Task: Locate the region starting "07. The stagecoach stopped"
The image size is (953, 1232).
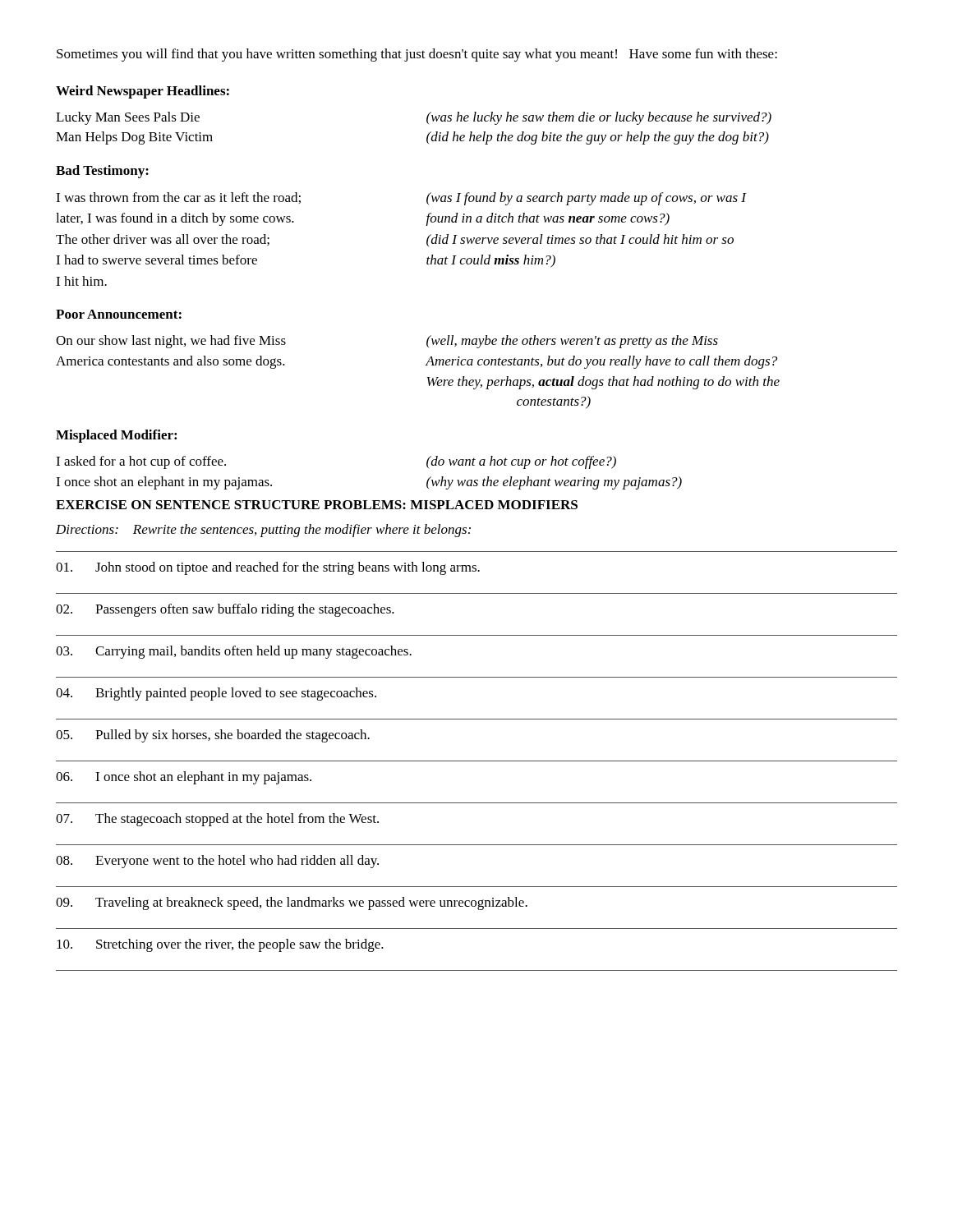Action: [x=217, y=820]
